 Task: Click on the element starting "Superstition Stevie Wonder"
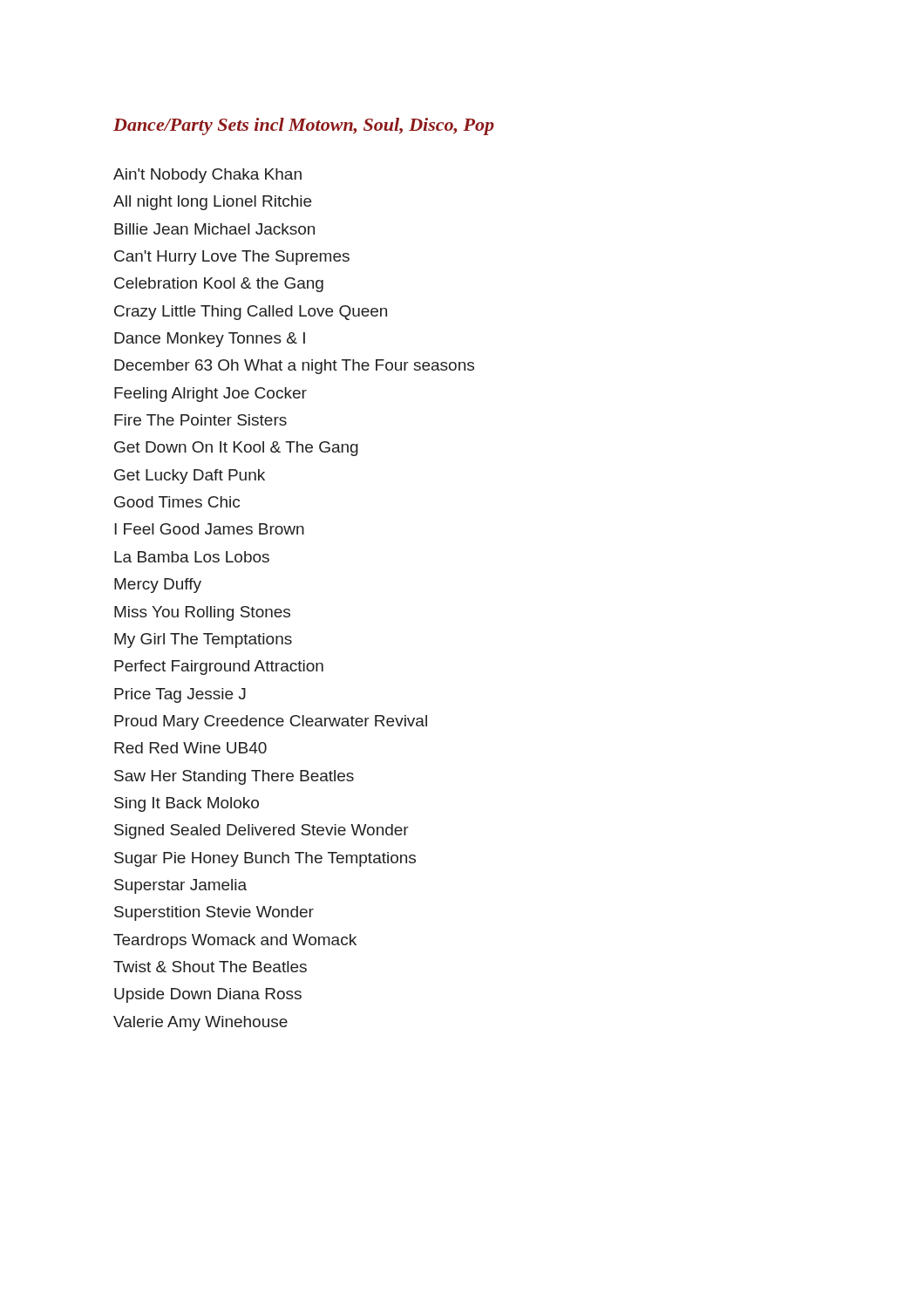[213, 912]
